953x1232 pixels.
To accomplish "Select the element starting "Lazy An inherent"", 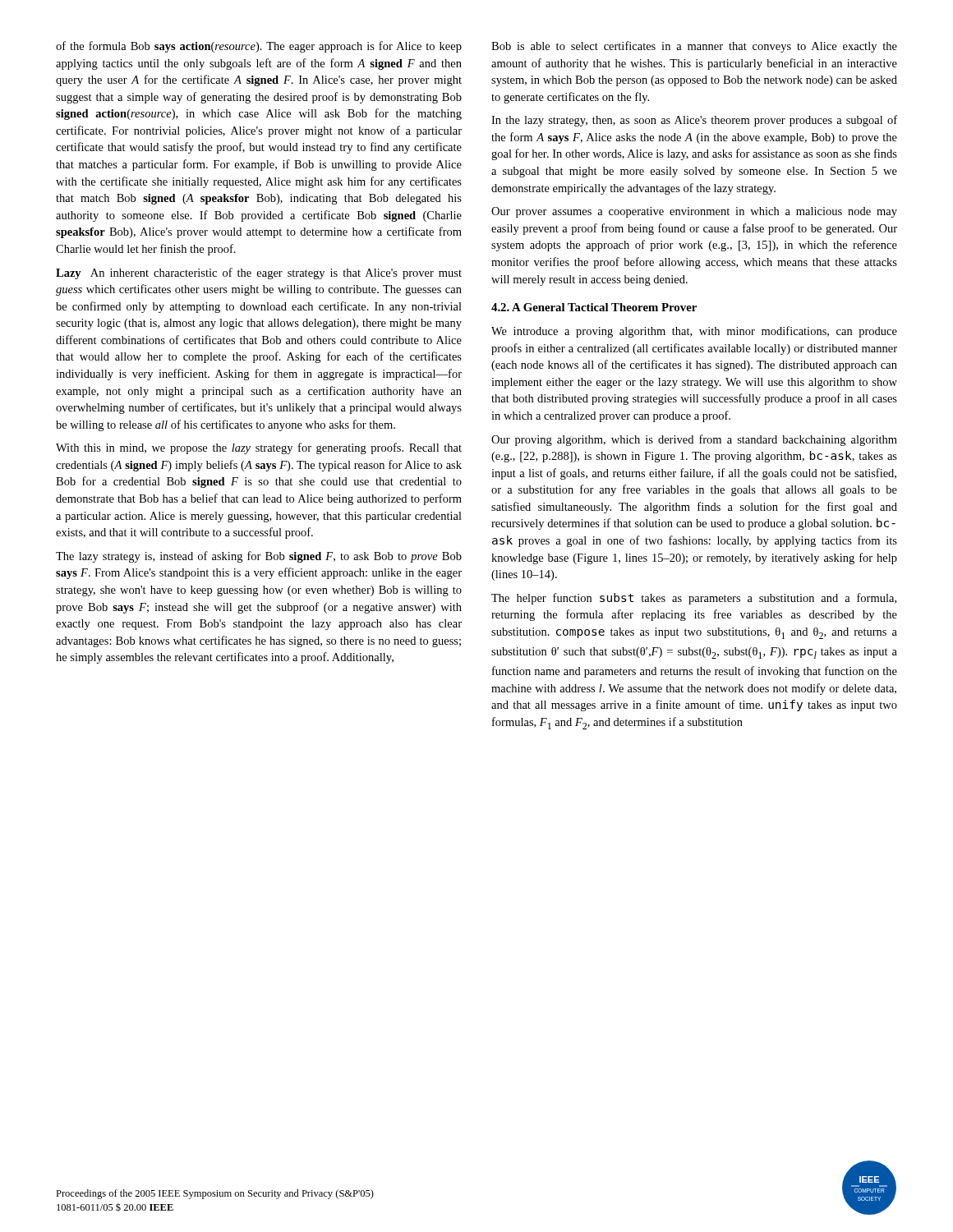I will pos(259,349).
